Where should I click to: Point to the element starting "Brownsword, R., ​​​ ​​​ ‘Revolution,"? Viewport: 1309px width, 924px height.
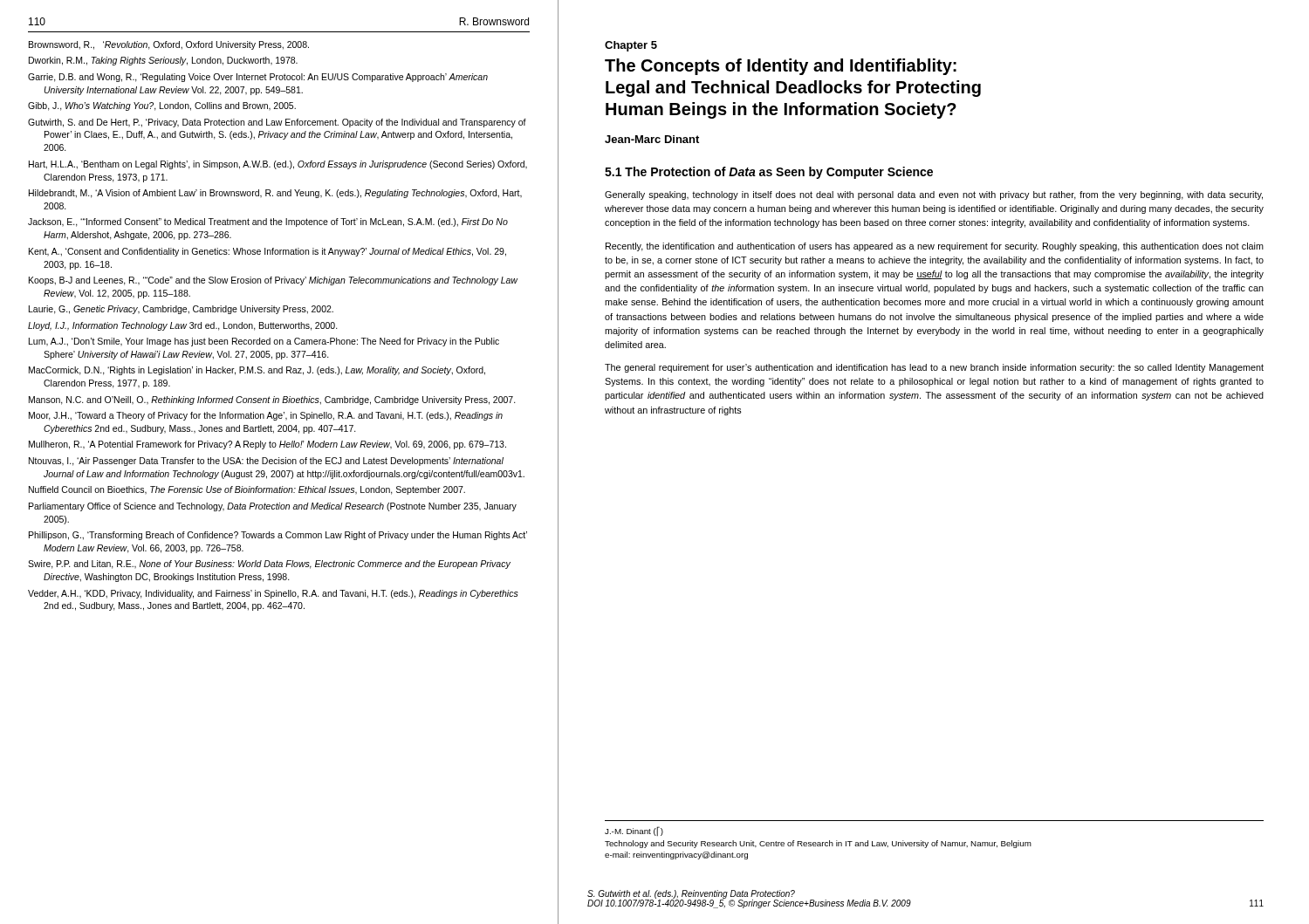point(169,44)
